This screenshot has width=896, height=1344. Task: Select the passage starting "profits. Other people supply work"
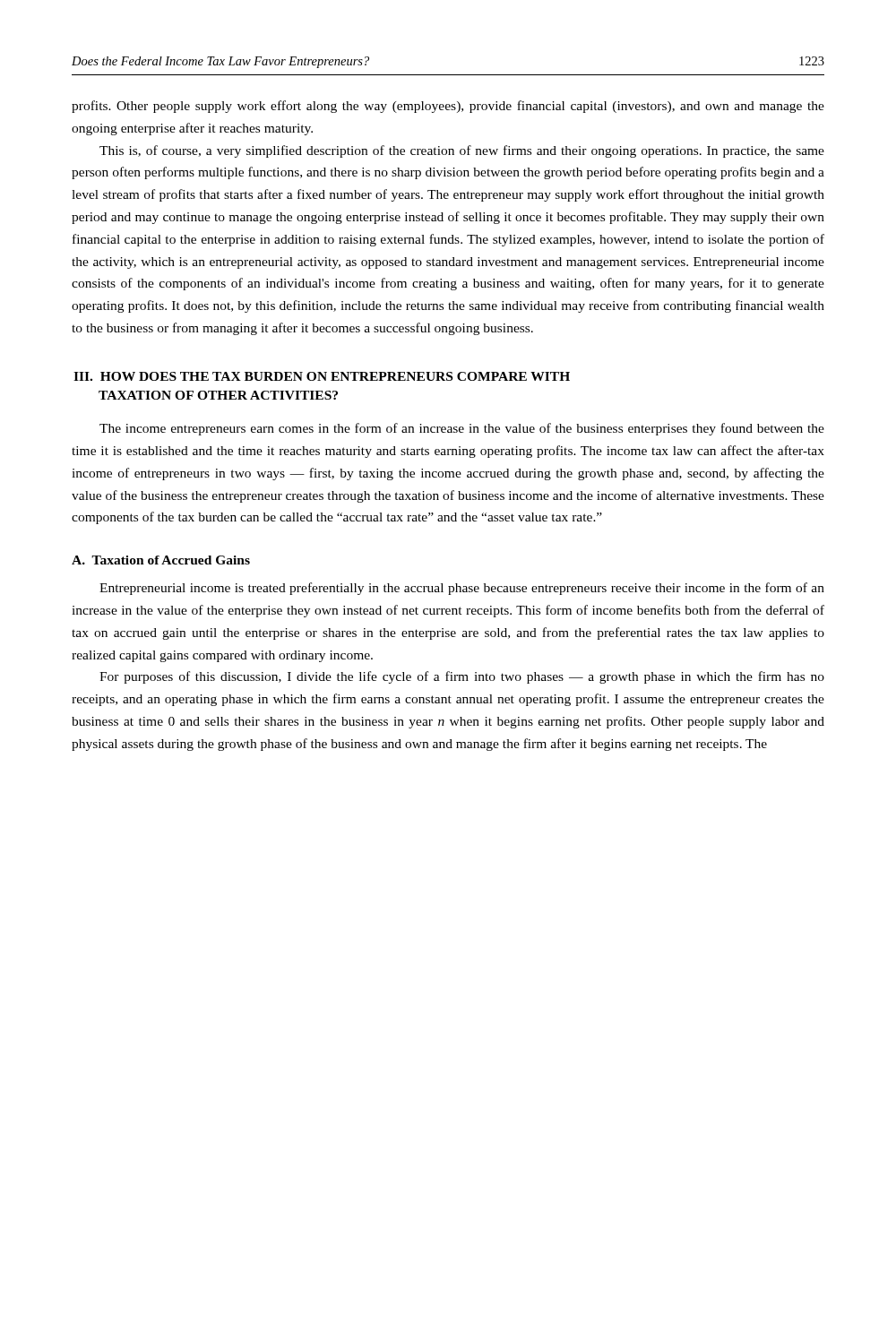pyautogui.click(x=448, y=217)
